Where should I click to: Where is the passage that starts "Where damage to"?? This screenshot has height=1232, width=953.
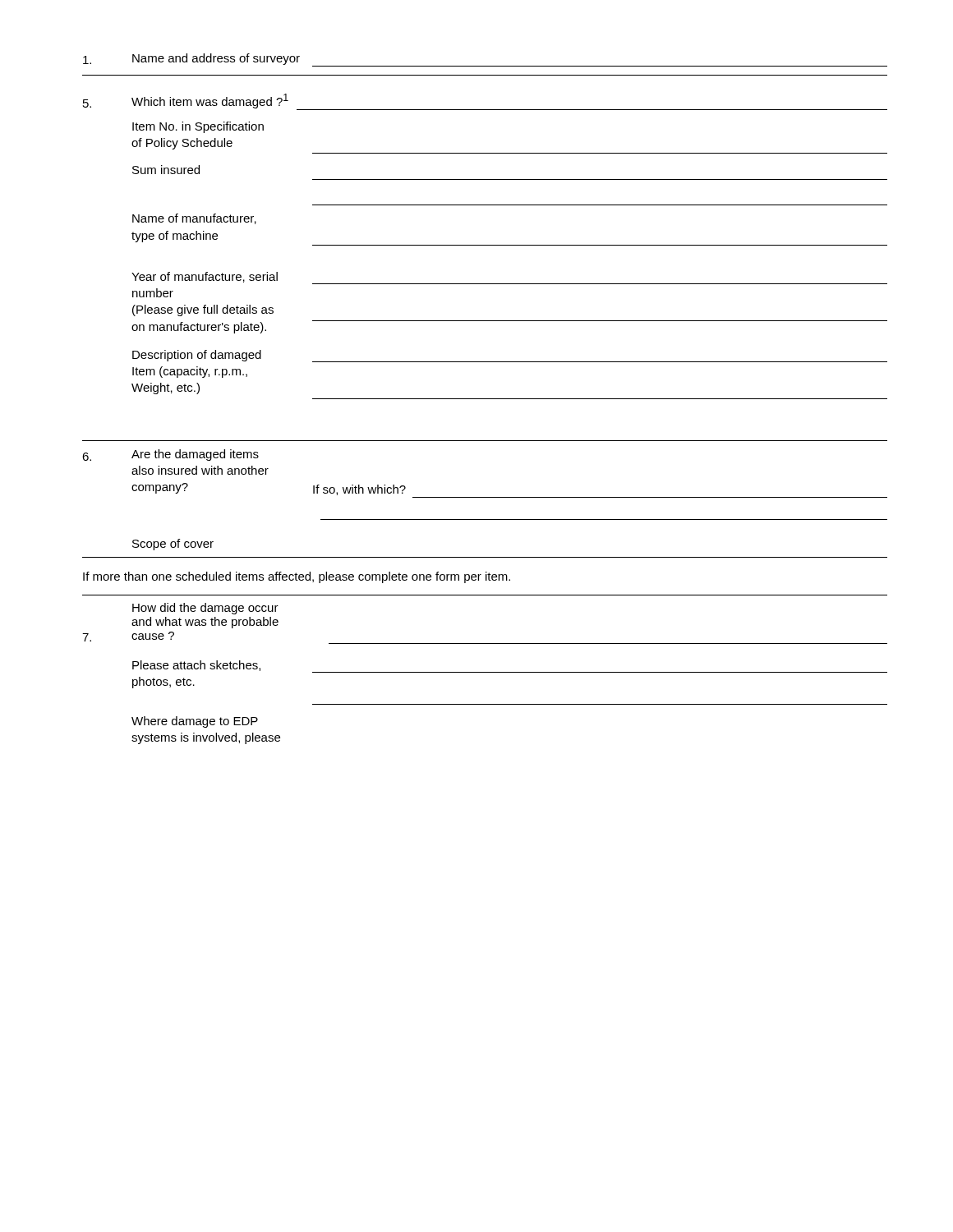206,729
